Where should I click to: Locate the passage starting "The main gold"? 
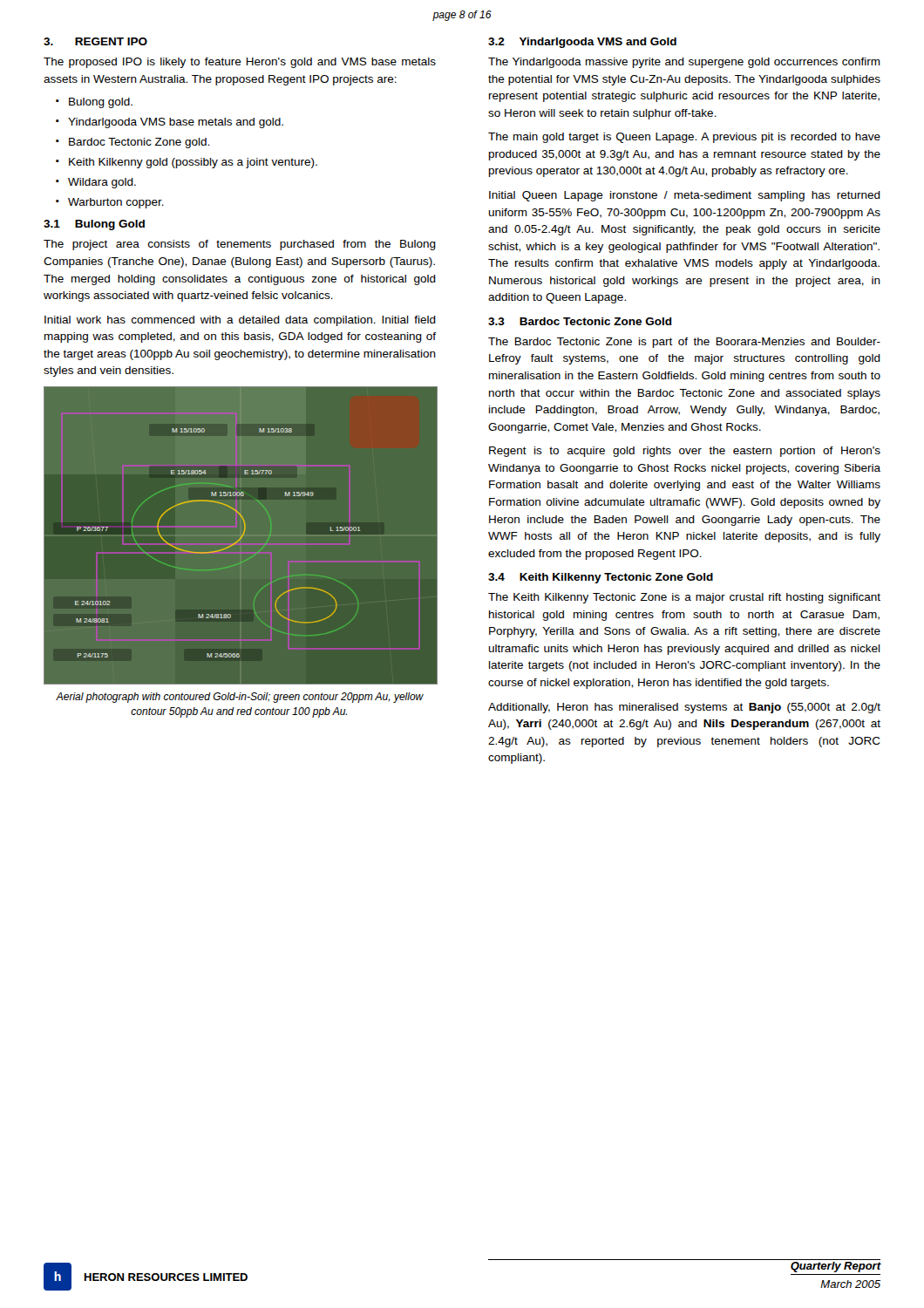(684, 154)
